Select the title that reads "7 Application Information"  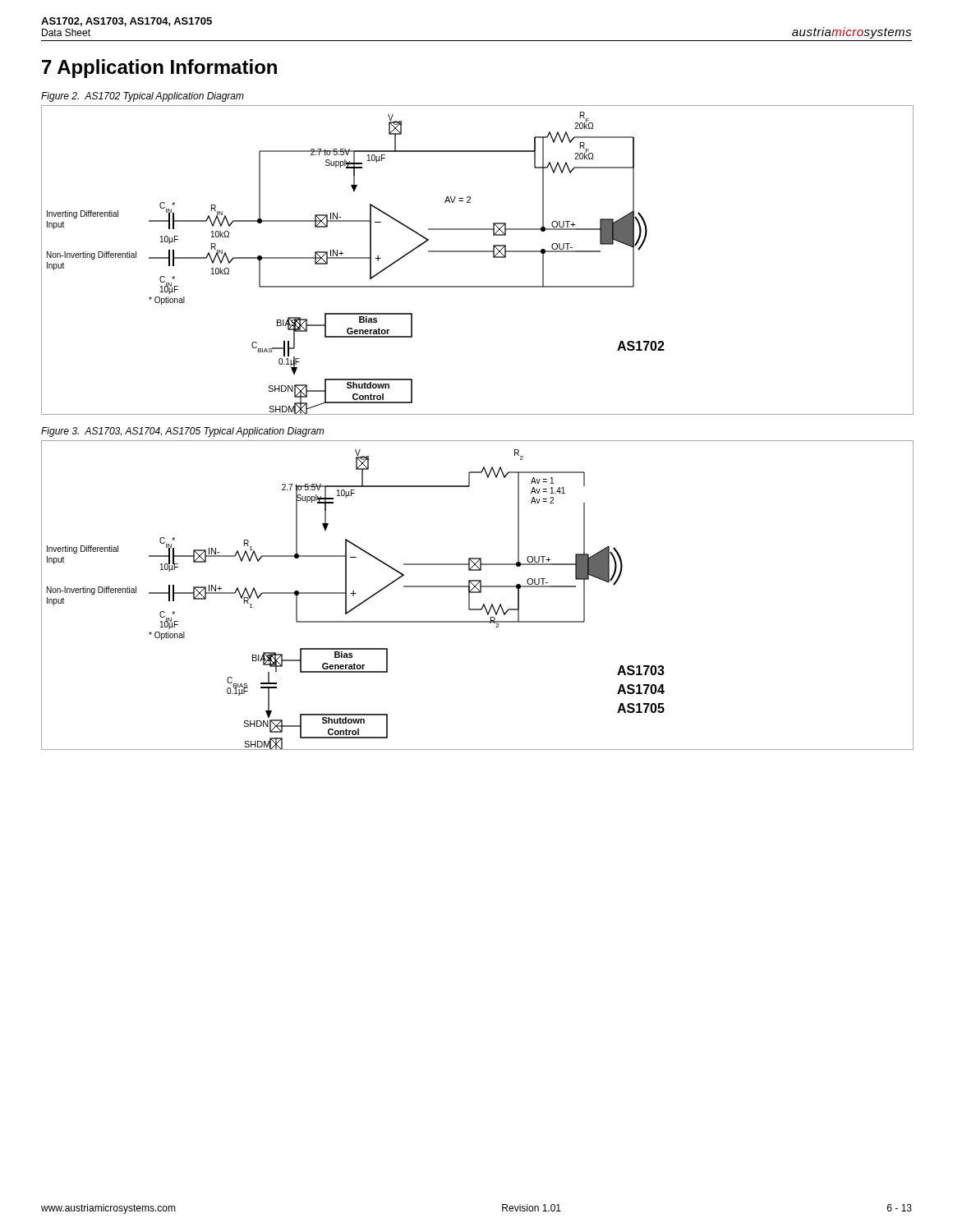160,67
